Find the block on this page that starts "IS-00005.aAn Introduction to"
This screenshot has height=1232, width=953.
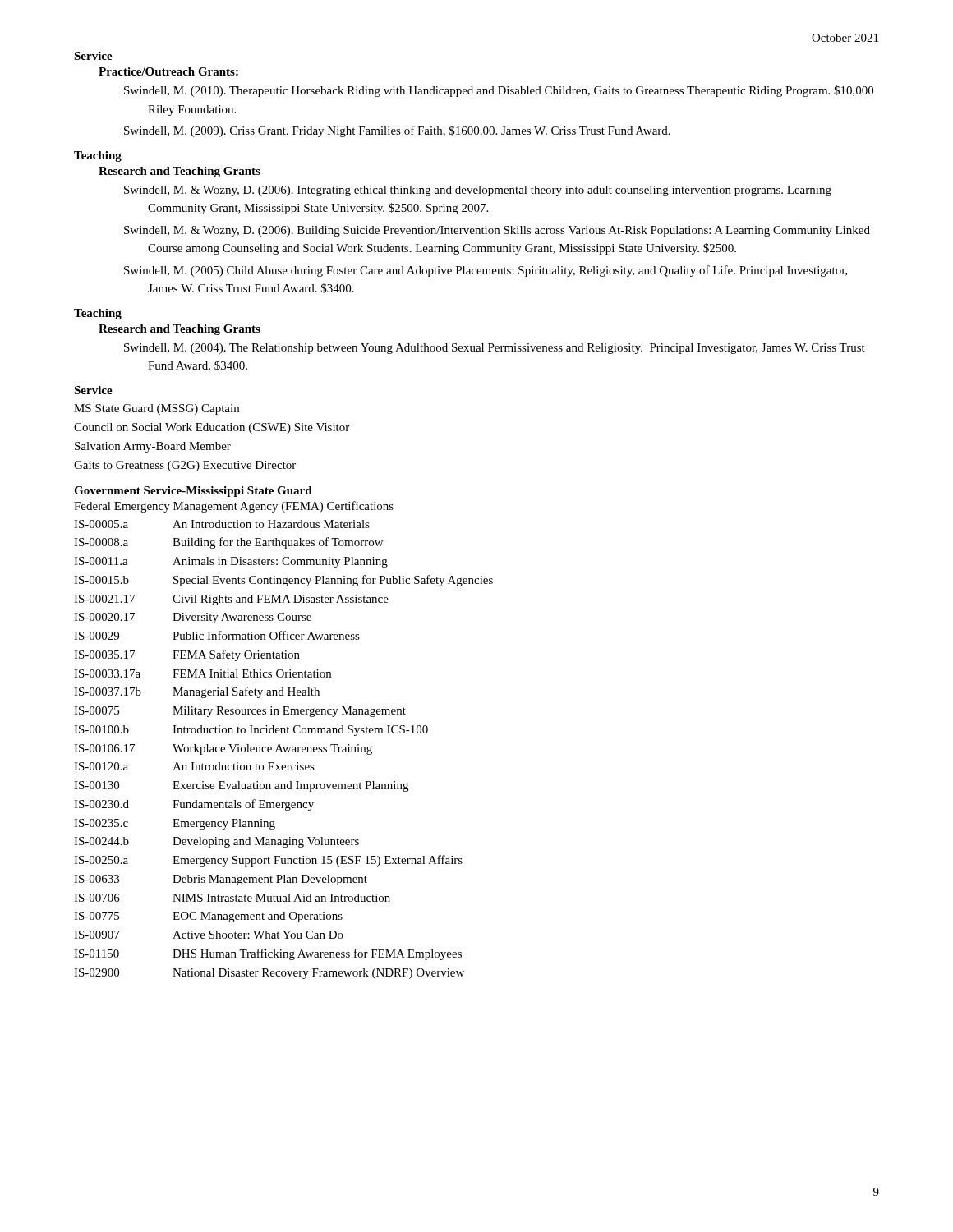click(x=222, y=524)
